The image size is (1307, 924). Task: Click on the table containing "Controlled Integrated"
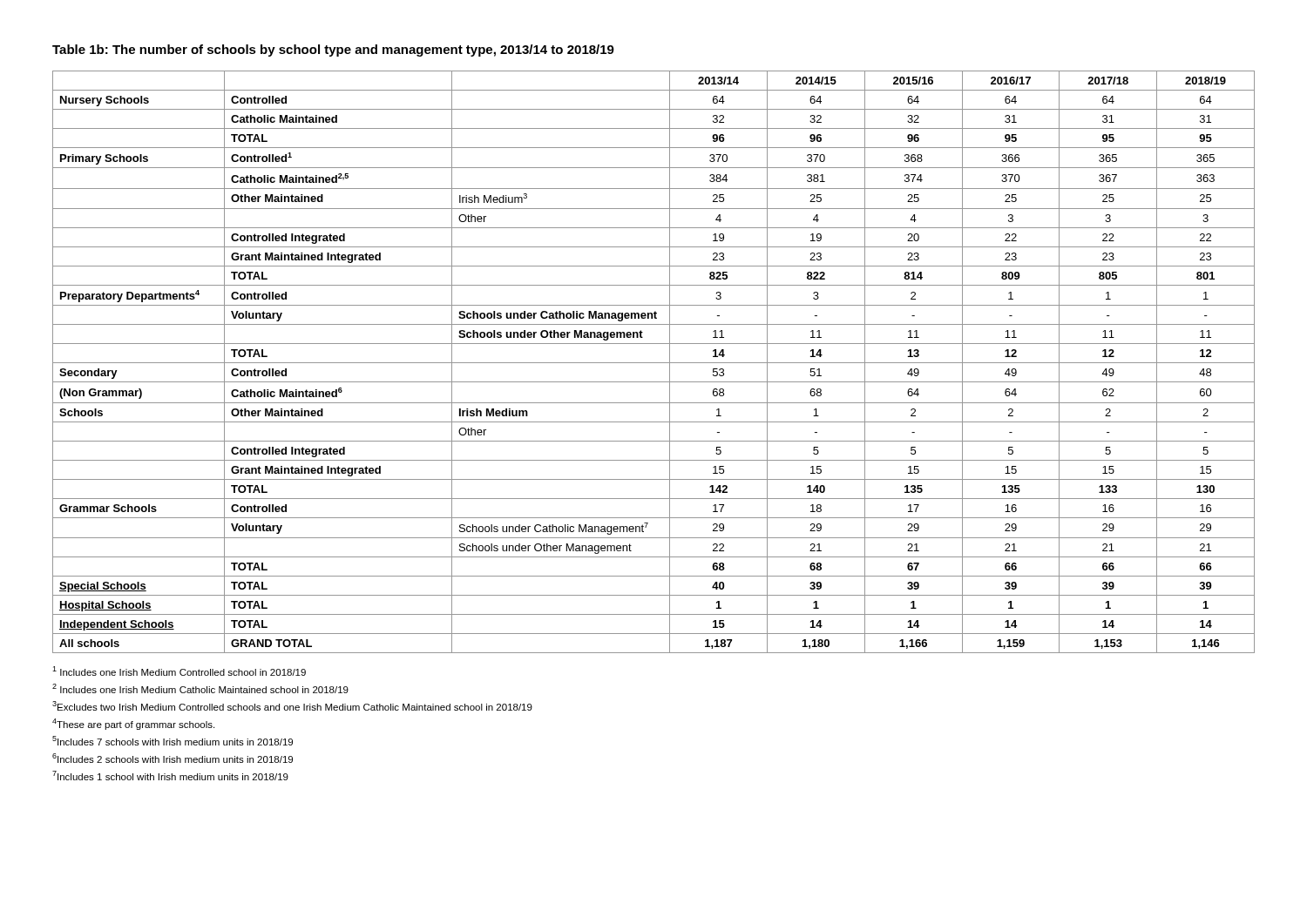coord(654,362)
